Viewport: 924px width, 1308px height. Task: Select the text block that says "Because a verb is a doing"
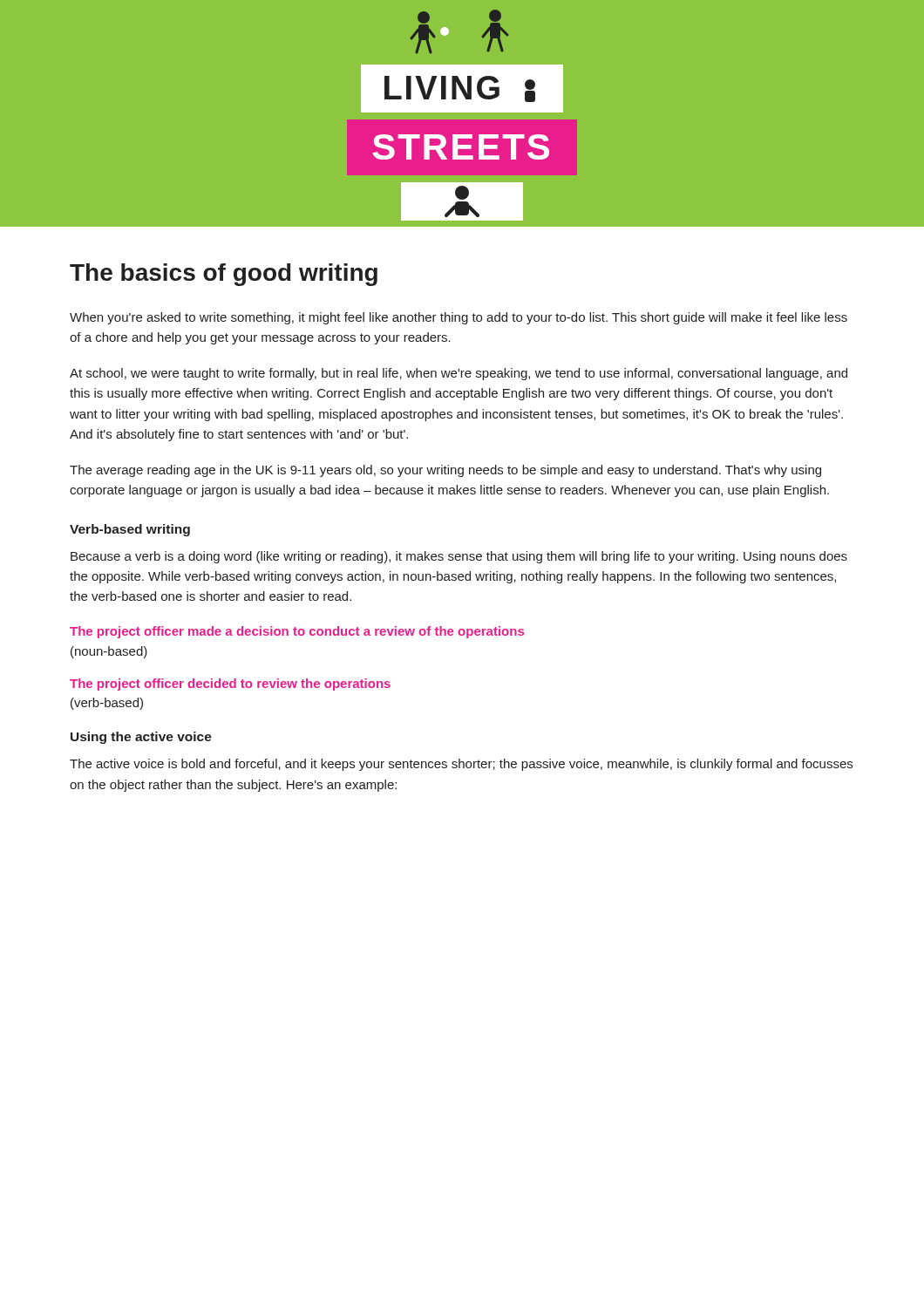[459, 576]
